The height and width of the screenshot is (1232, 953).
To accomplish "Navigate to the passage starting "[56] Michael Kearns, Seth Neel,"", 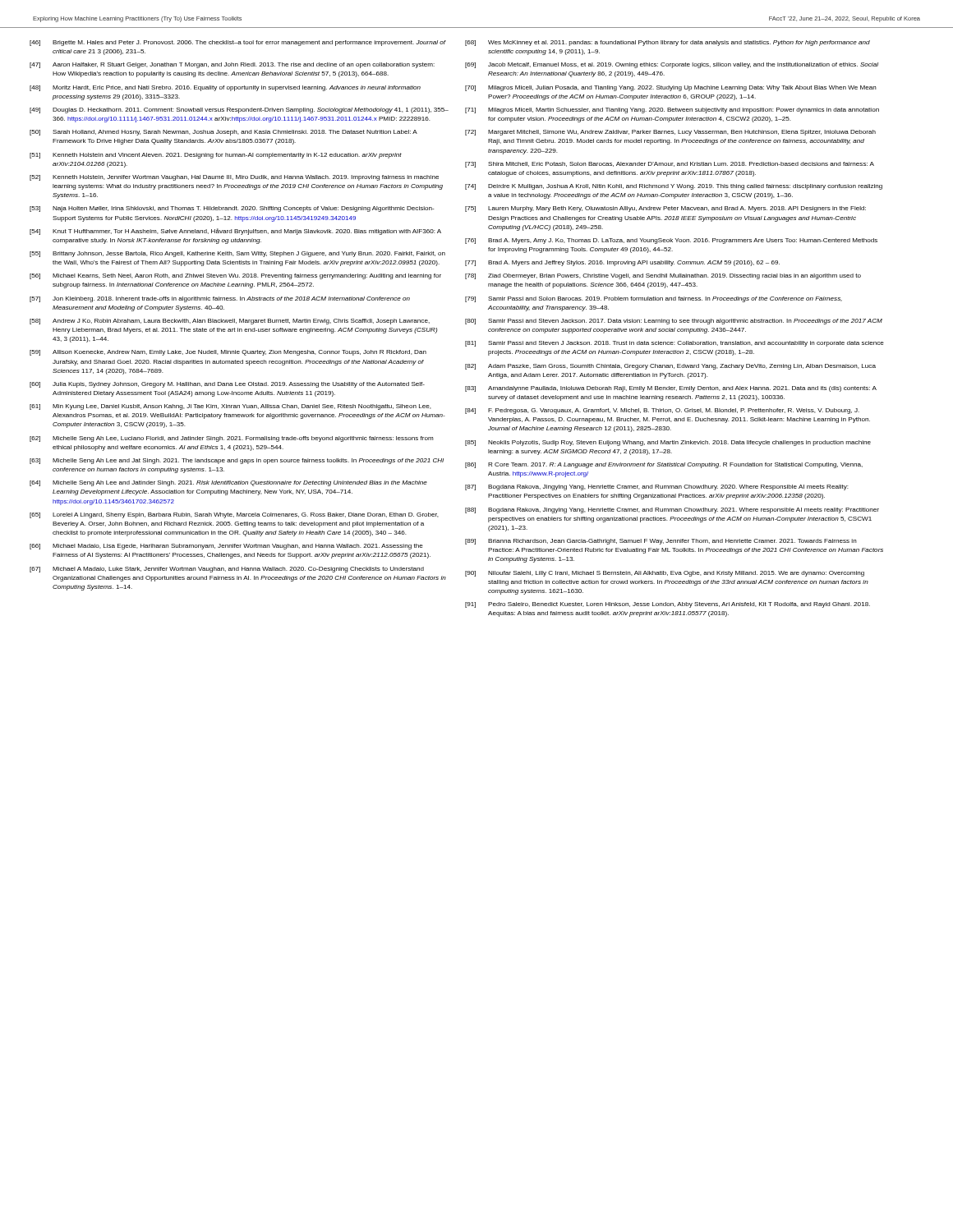I will point(239,280).
